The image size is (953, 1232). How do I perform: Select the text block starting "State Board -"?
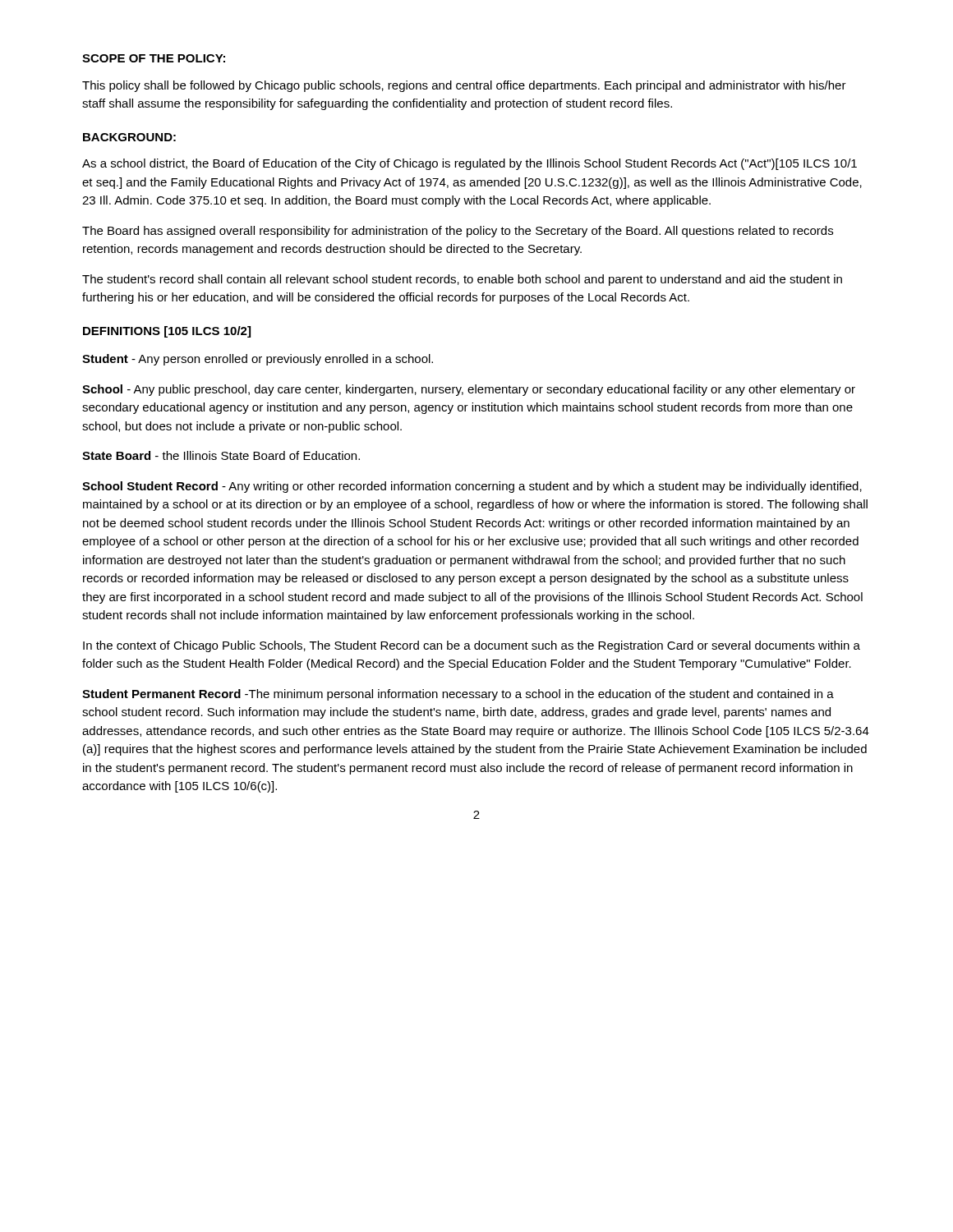click(x=222, y=455)
